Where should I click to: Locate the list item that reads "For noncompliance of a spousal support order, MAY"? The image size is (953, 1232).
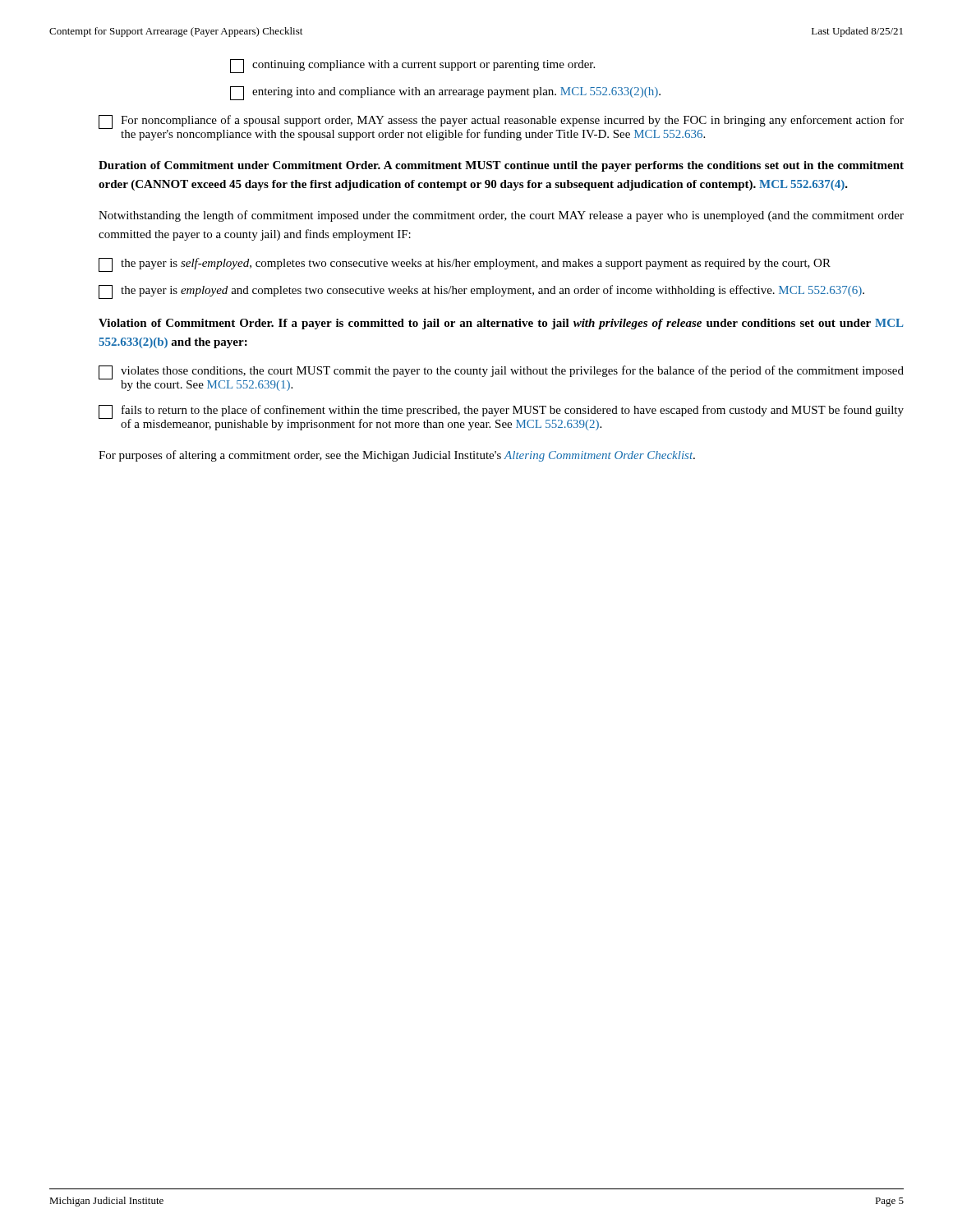point(501,127)
